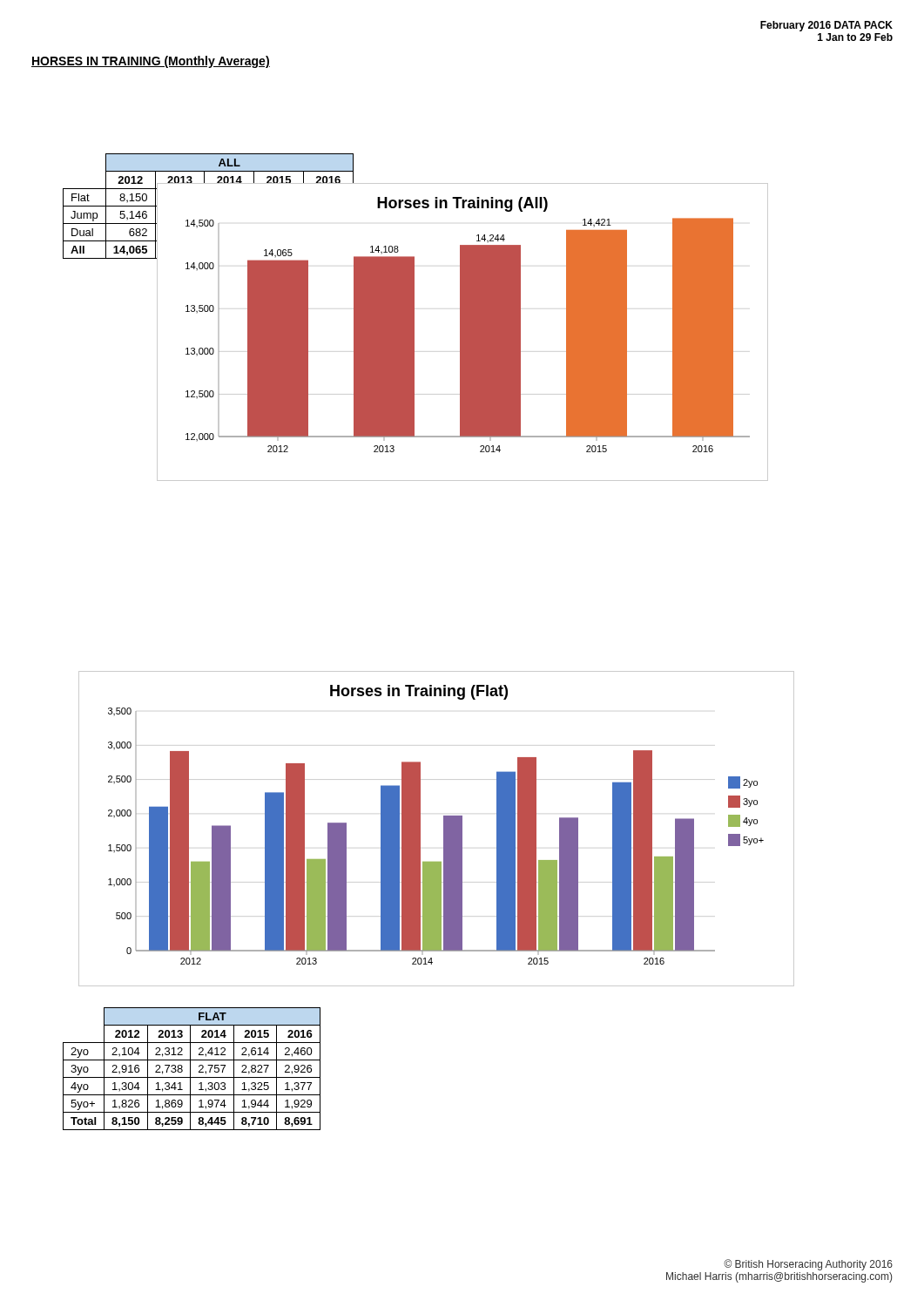Locate the grouped bar chart
This screenshot has width=924, height=1307.
[x=435, y=828]
